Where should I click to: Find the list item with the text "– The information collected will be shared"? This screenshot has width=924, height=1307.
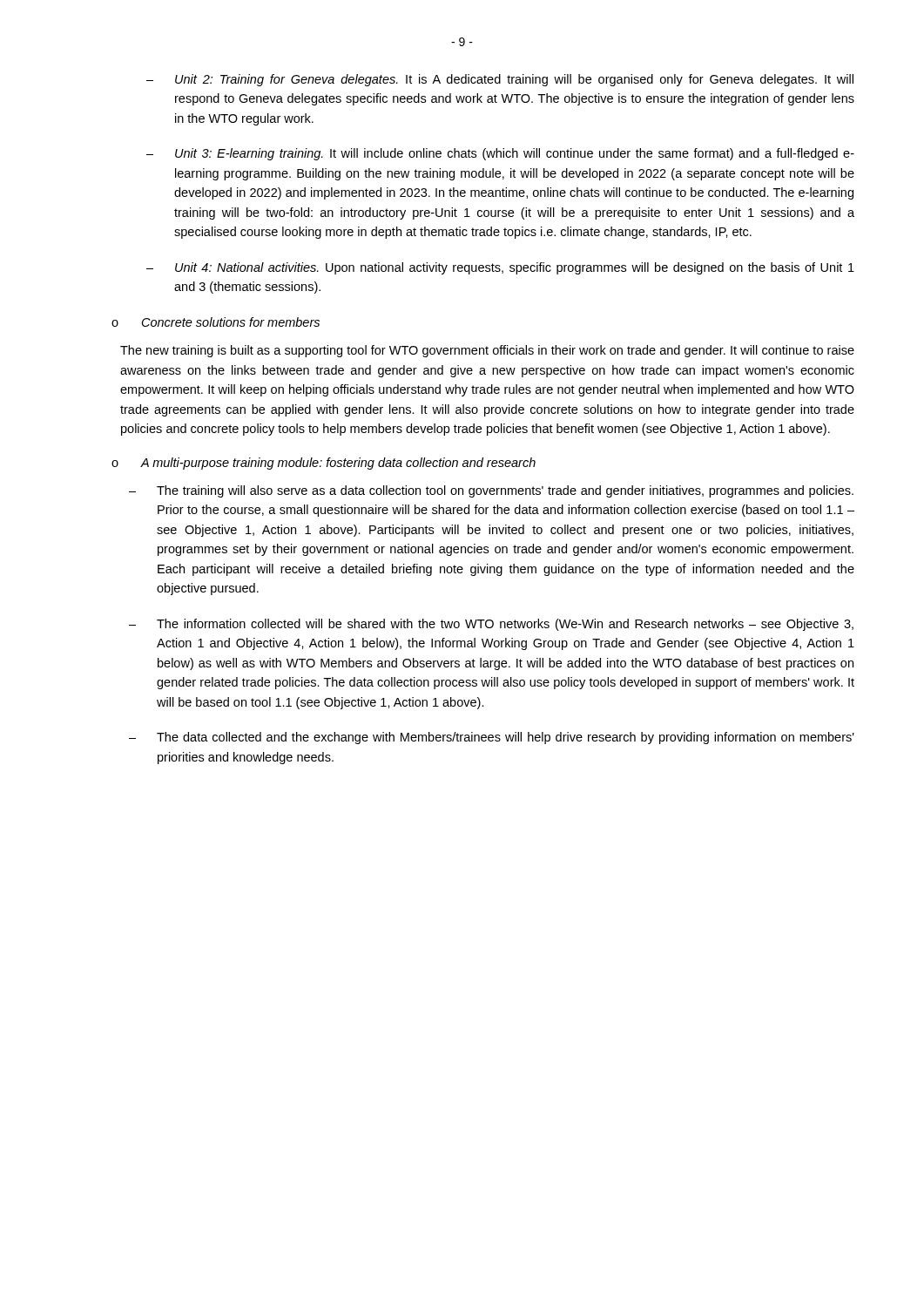pyautogui.click(x=492, y=663)
